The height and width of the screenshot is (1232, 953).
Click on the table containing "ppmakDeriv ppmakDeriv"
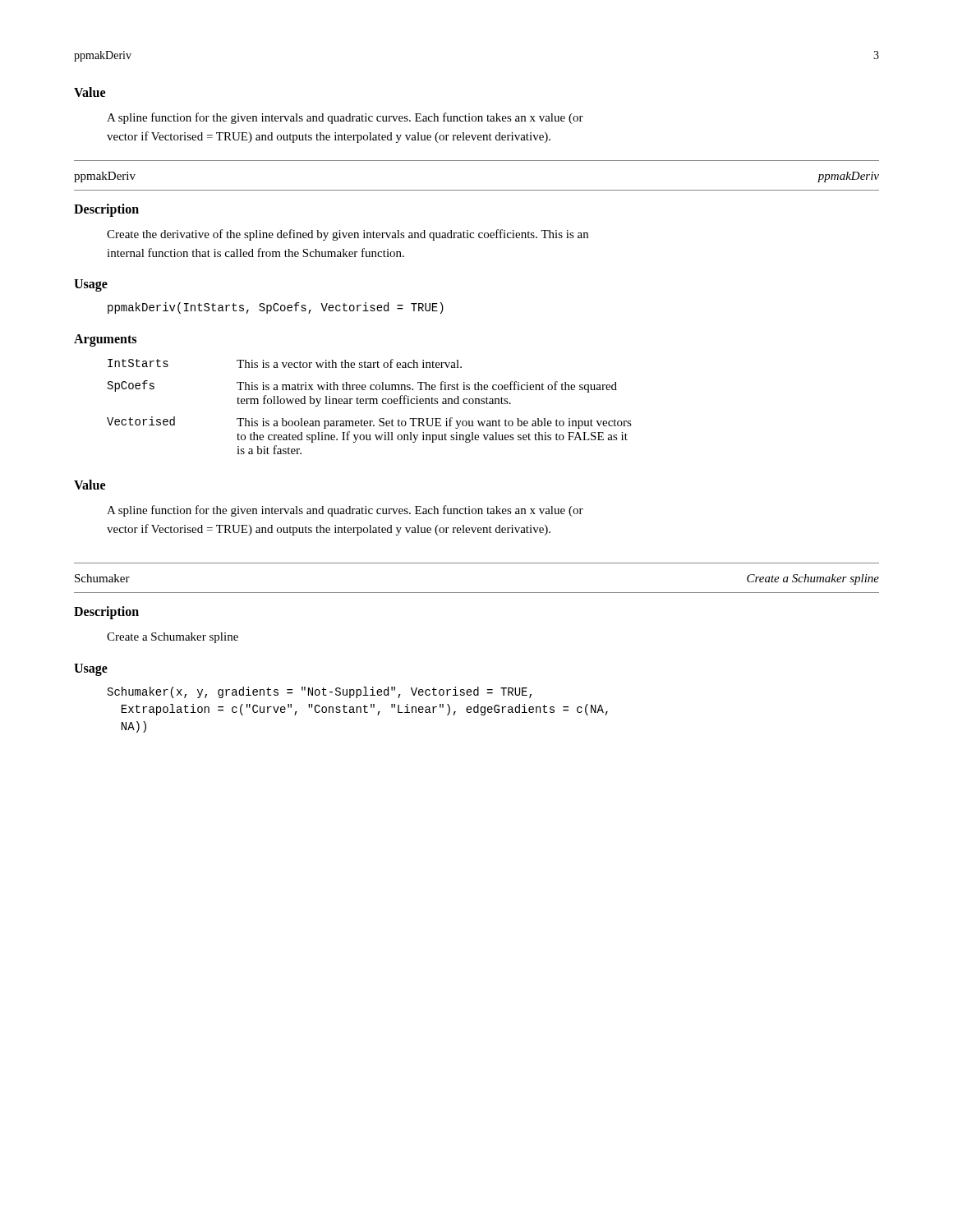click(x=476, y=175)
